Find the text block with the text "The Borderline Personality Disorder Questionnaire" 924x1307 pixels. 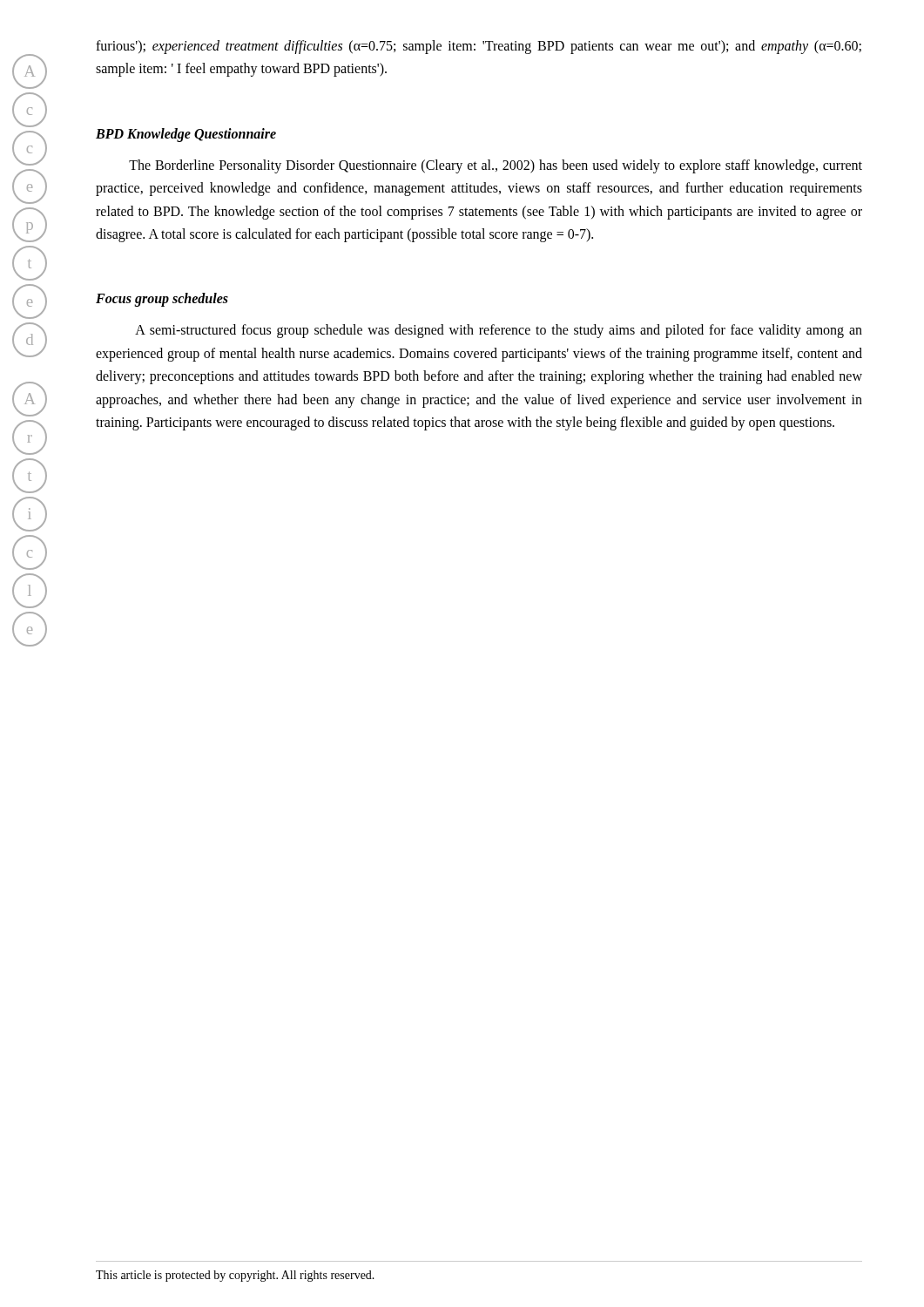pyautogui.click(x=479, y=199)
